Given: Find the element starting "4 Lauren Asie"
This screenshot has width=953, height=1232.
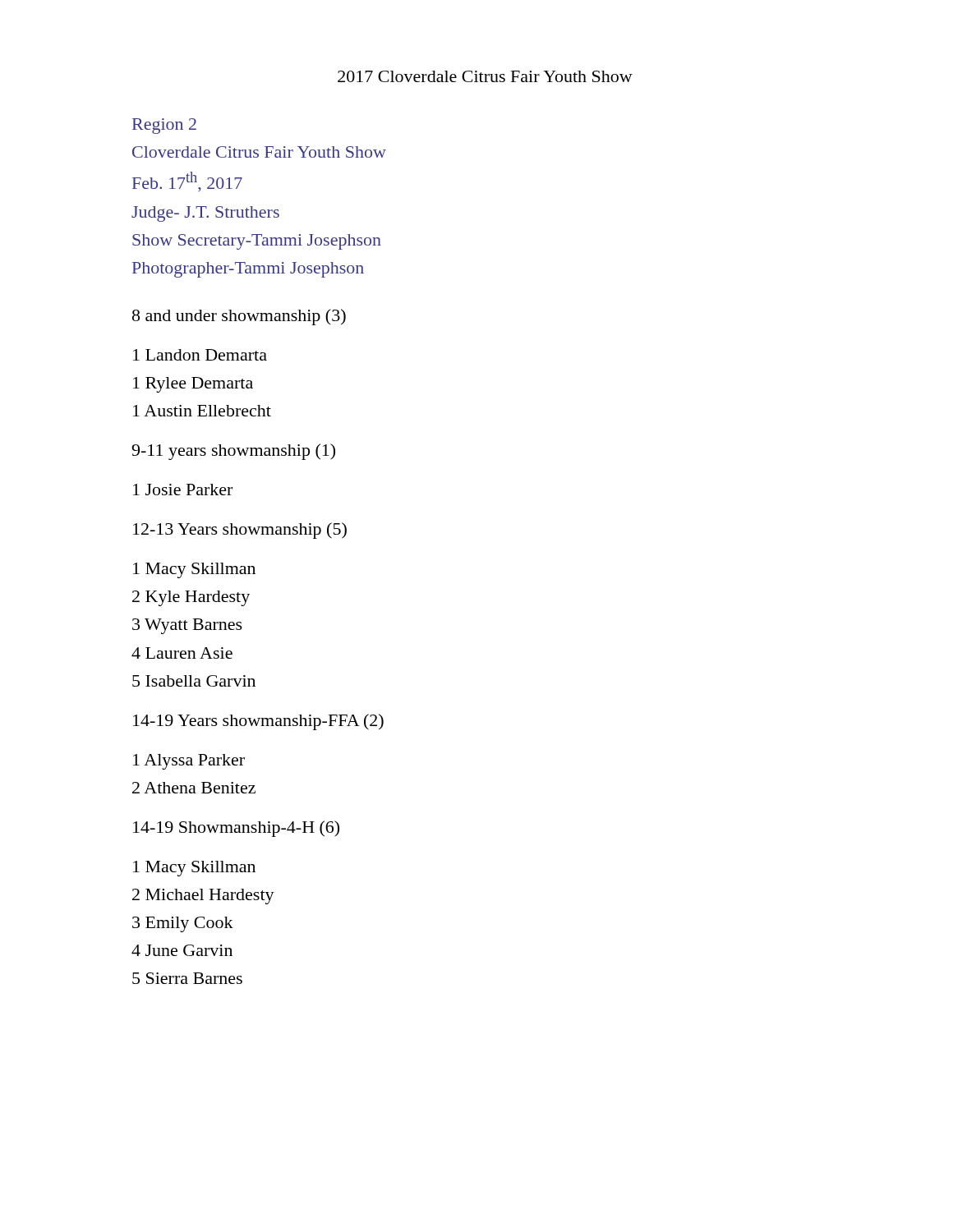Looking at the screenshot, I should (182, 652).
